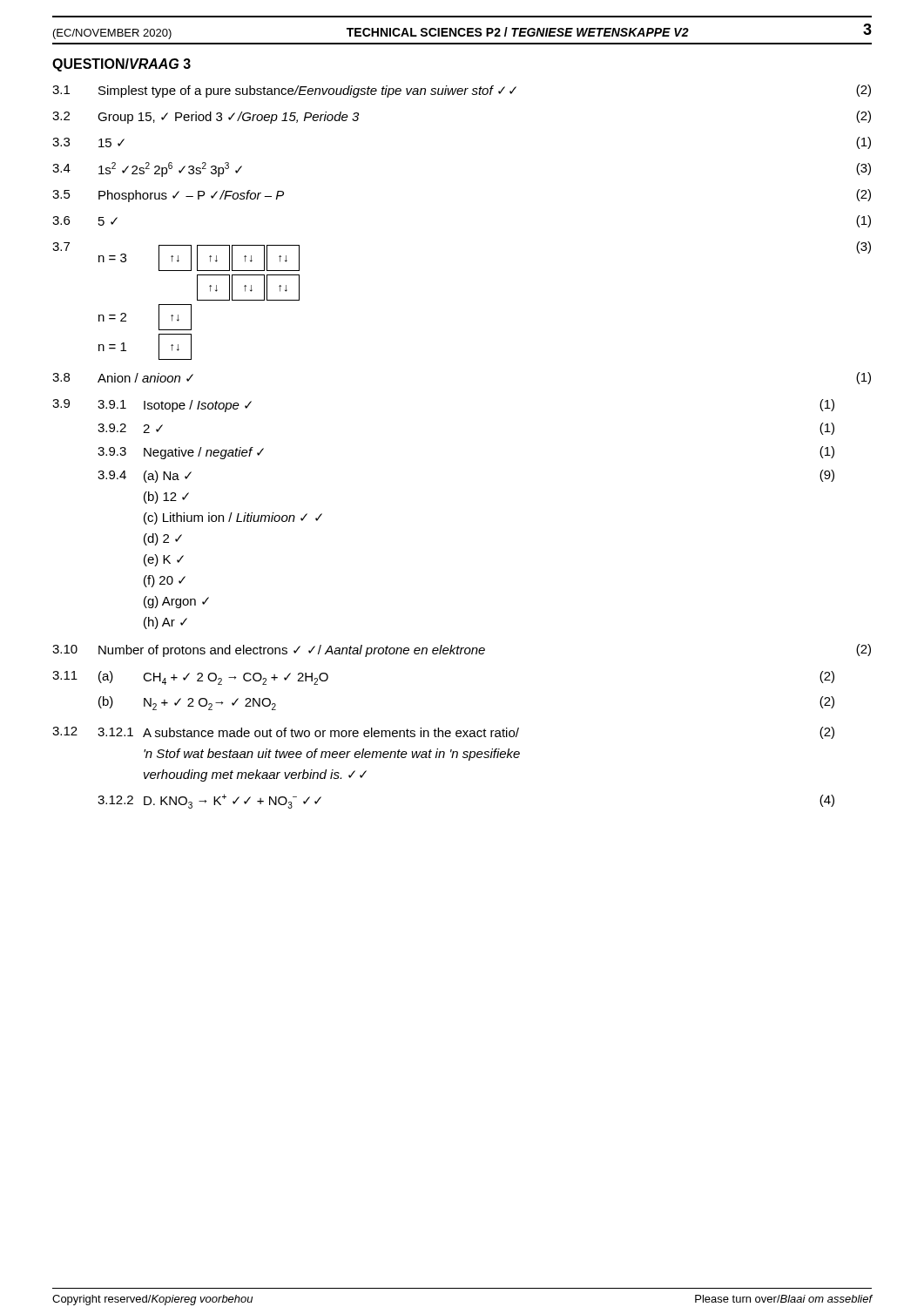
Task: Point to the passage starting "3.1 Simplest type of a pure substance/Eenvoudigste"
Action: tap(462, 91)
